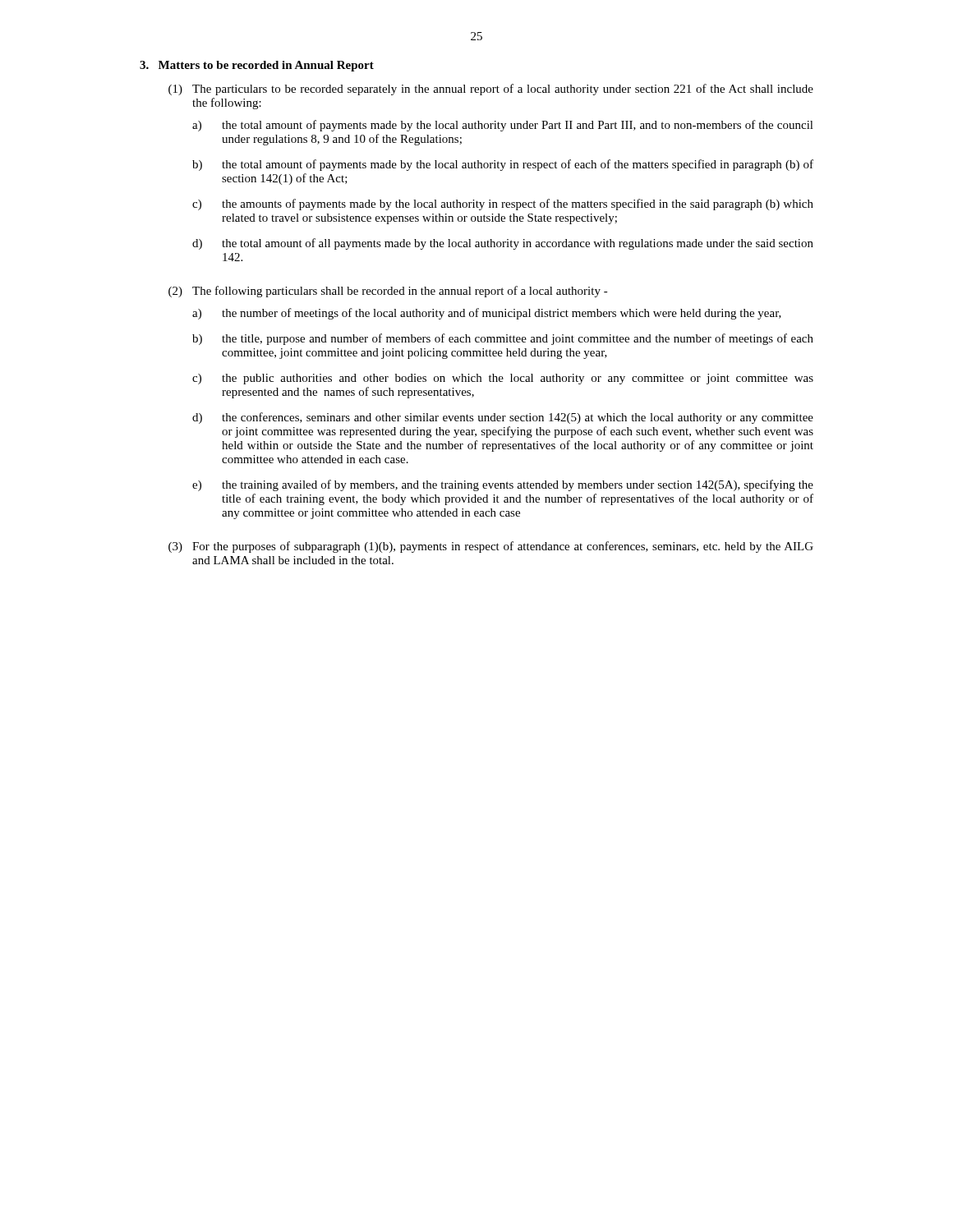The image size is (953, 1232).
Task: Locate the text block starting "a) the number of meetings of the"
Action: pos(503,313)
